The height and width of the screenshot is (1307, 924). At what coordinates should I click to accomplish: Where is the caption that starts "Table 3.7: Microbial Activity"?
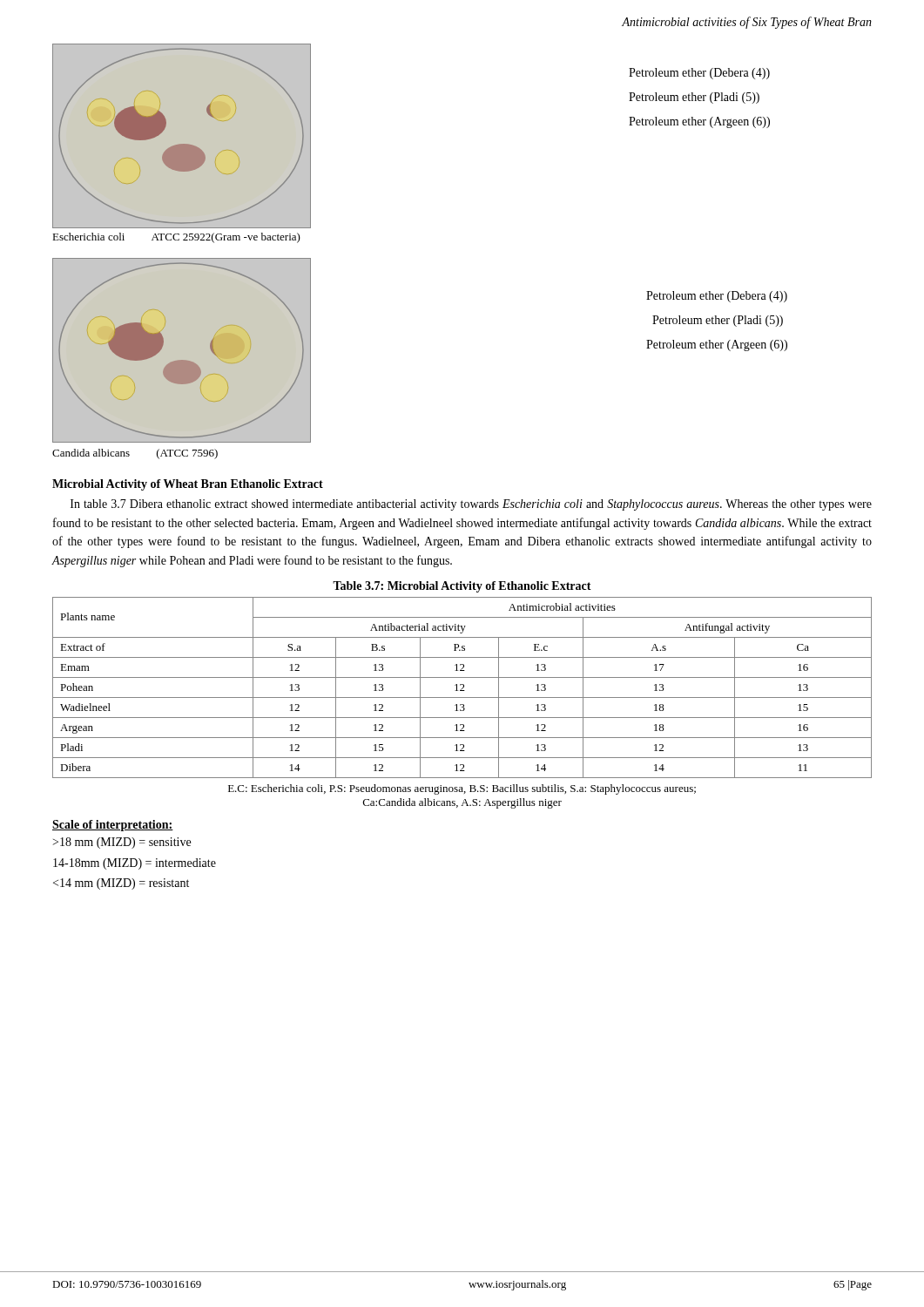(462, 586)
